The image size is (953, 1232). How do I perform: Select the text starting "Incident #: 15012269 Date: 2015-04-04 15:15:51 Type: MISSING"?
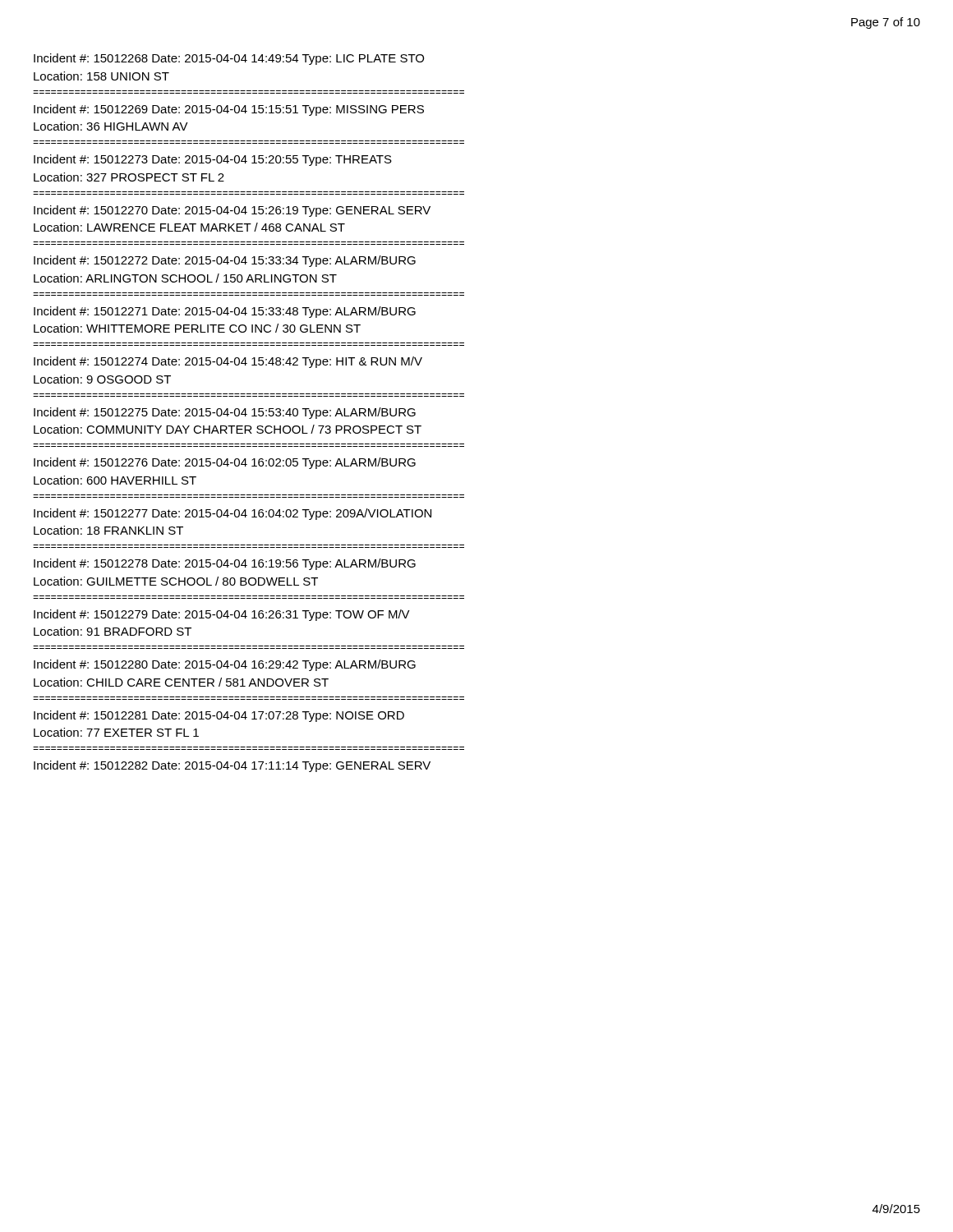[x=229, y=110]
